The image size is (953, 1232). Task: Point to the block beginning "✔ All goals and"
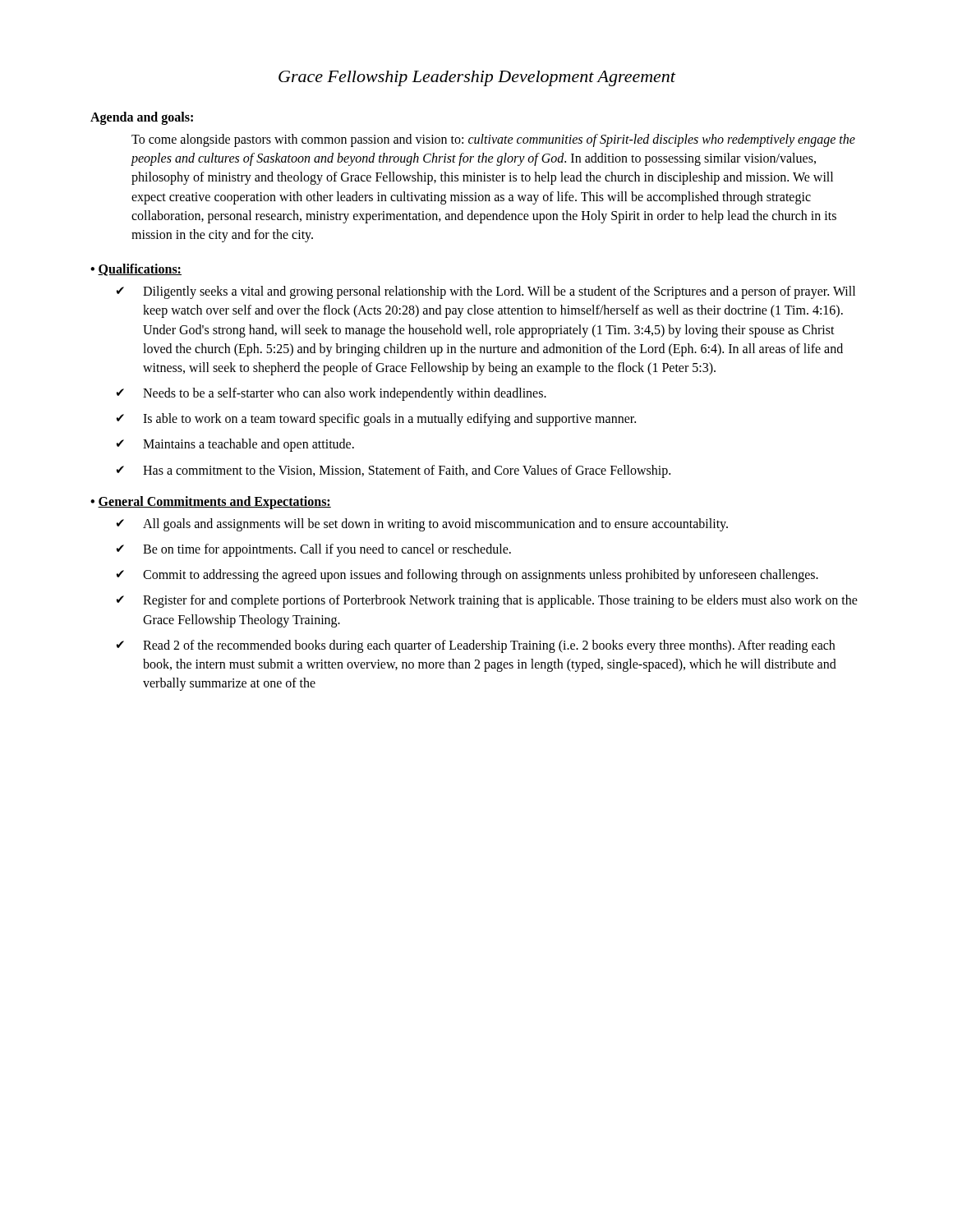[489, 524]
